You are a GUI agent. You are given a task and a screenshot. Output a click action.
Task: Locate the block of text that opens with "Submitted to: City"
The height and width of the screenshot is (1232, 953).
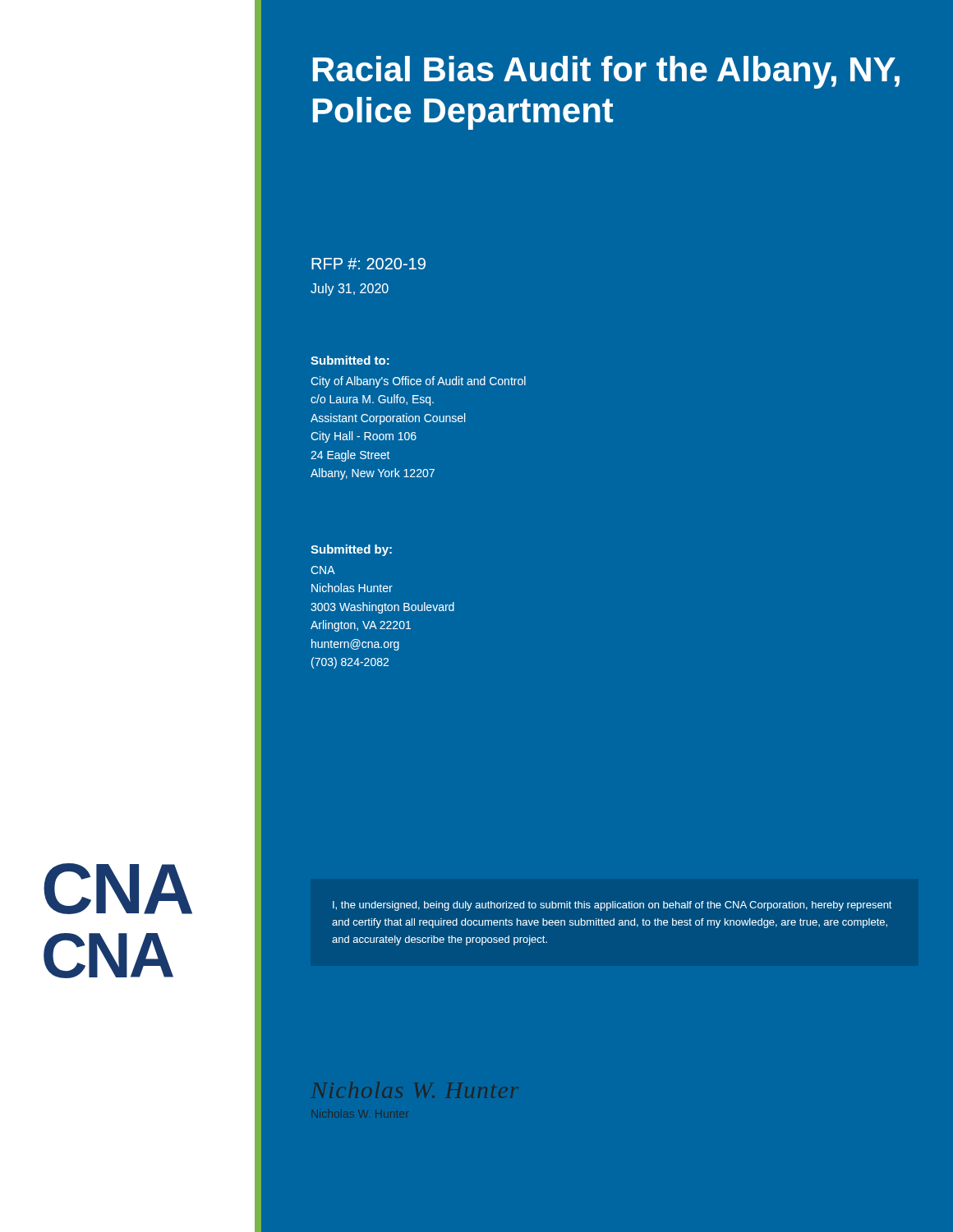pos(350,360)
